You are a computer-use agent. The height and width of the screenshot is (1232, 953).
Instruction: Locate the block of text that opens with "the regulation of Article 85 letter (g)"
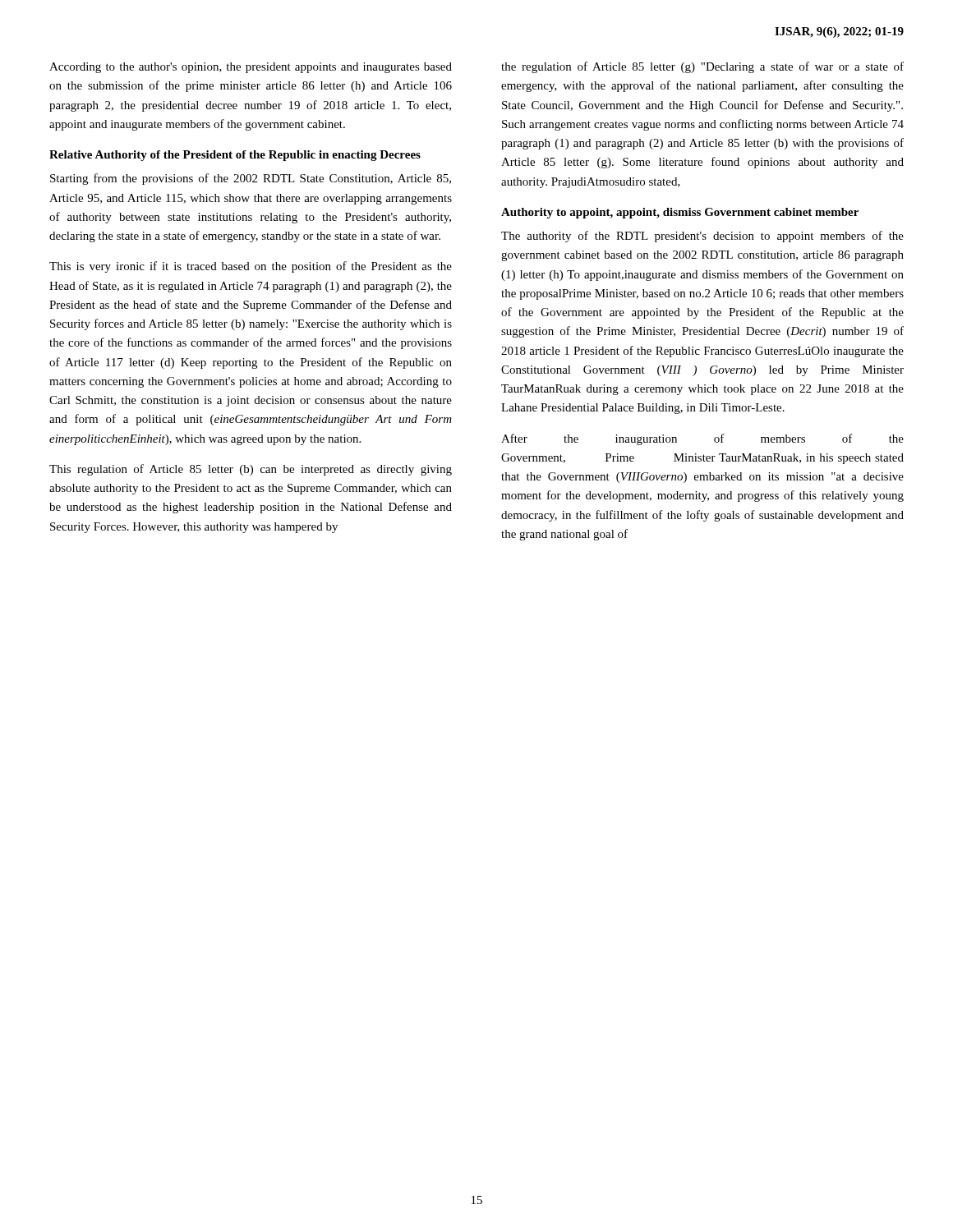702,124
